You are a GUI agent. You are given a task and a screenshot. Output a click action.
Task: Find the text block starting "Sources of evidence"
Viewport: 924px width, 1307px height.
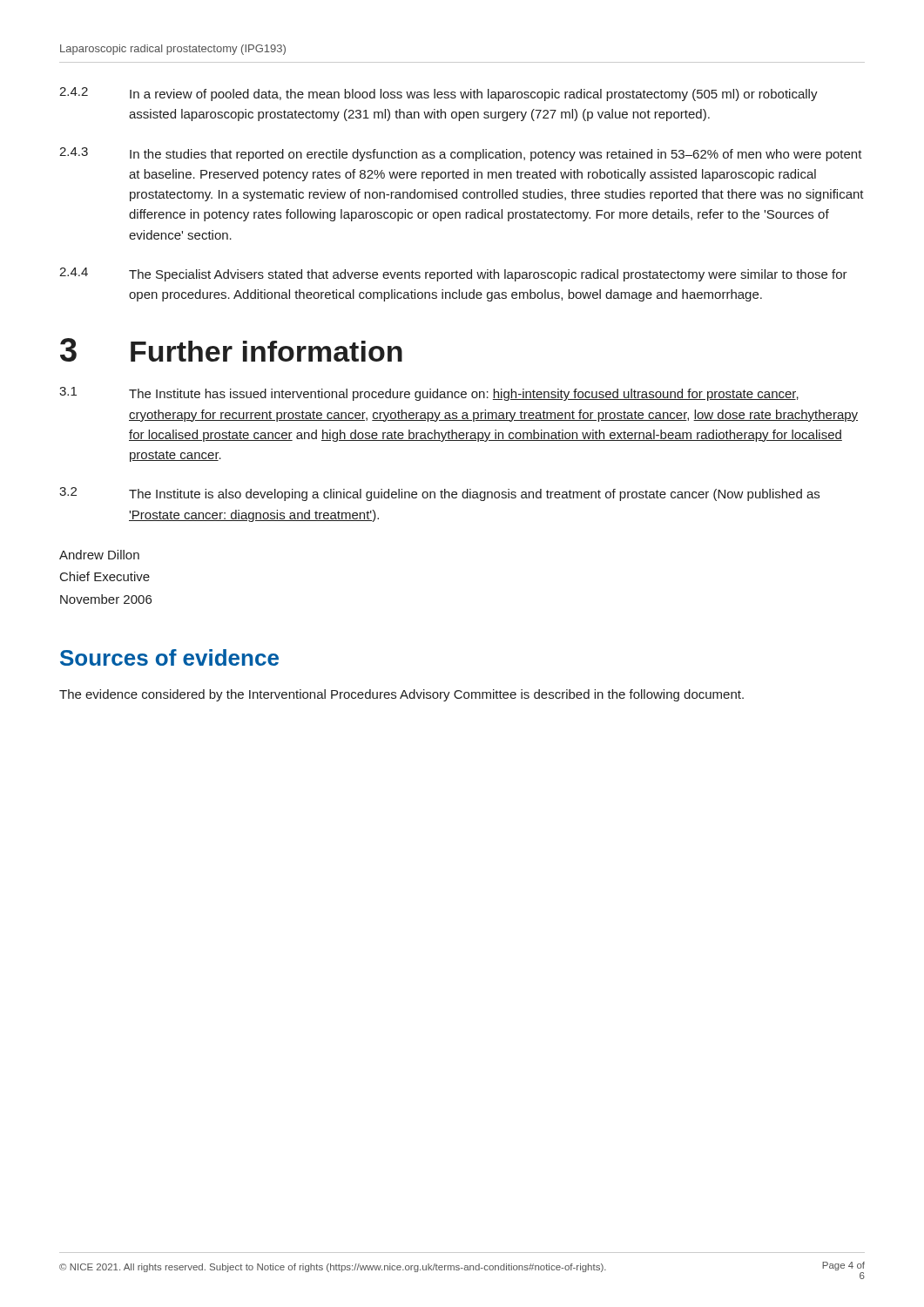169,657
